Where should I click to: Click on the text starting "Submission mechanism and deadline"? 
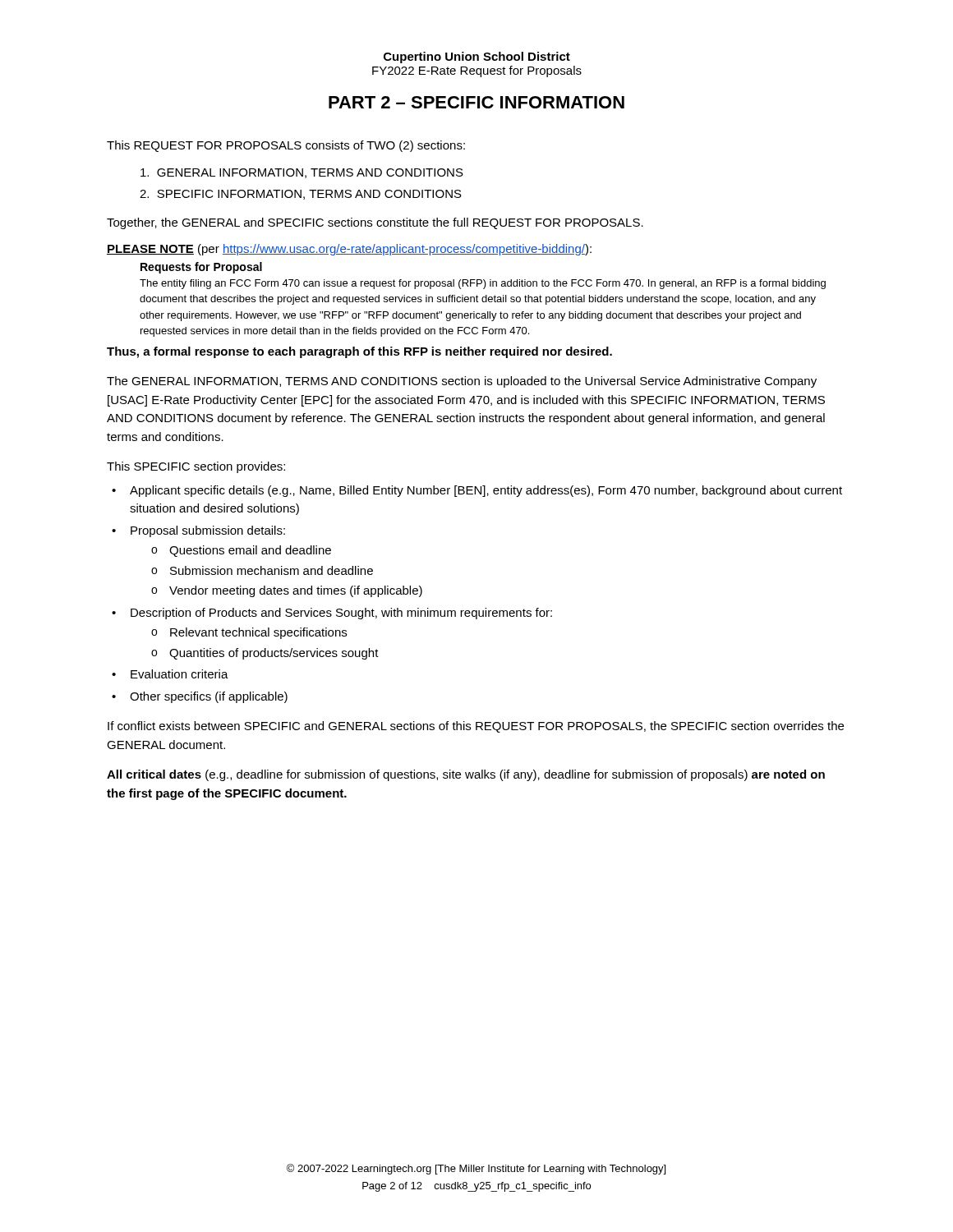(271, 570)
